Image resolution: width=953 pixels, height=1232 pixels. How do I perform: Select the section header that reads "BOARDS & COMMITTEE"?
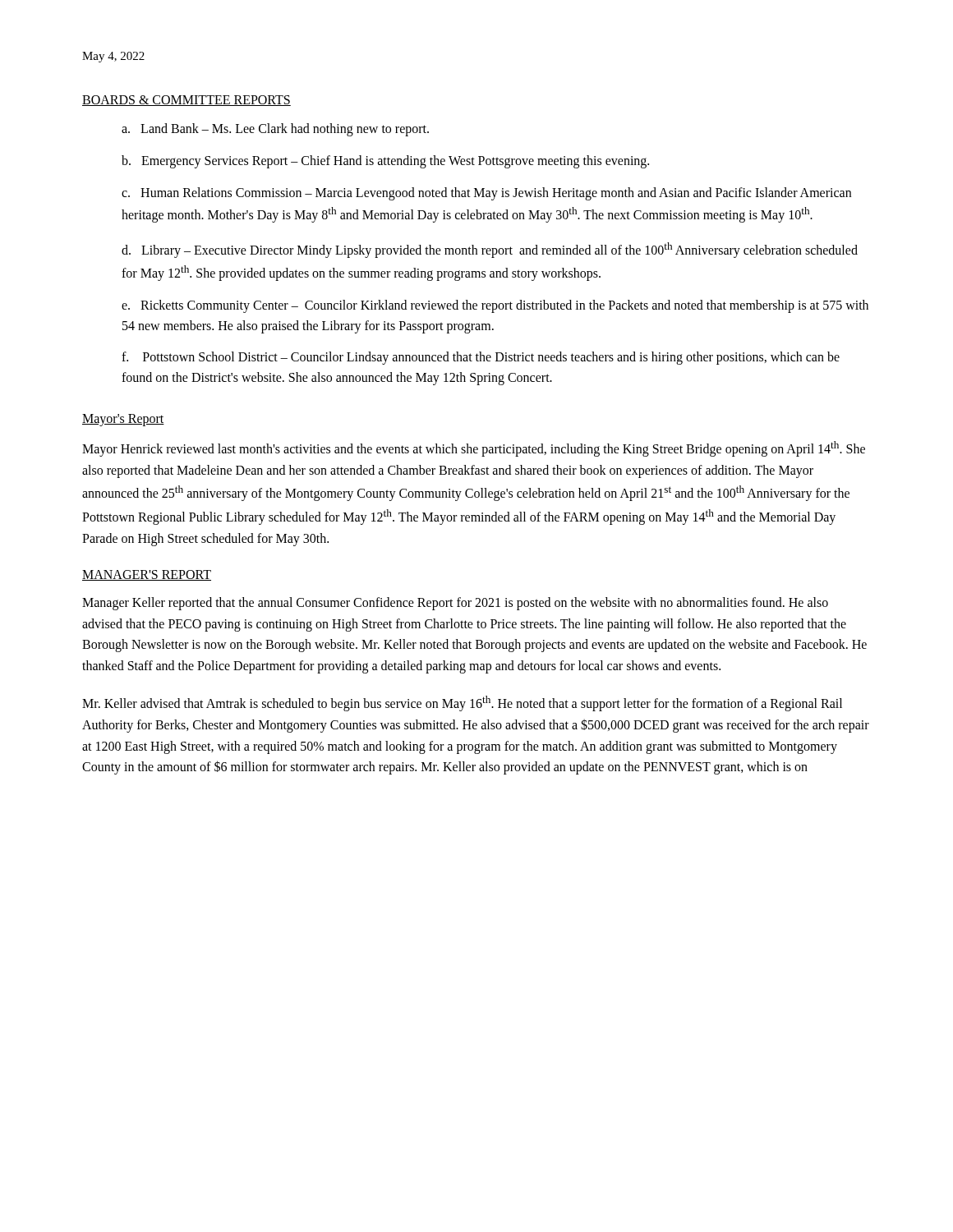point(186,100)
